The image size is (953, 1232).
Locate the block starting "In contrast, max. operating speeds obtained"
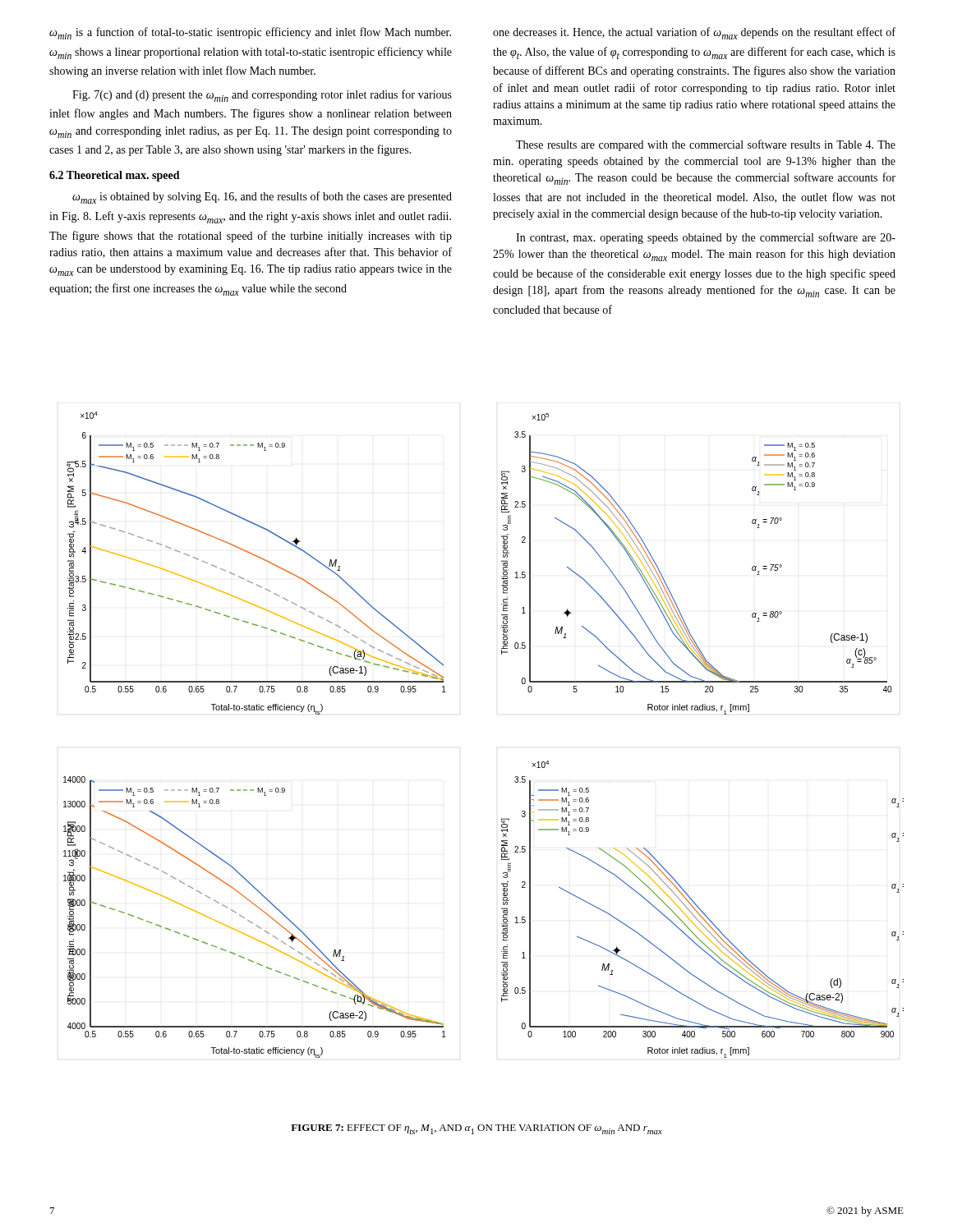[x=694, y=274]
